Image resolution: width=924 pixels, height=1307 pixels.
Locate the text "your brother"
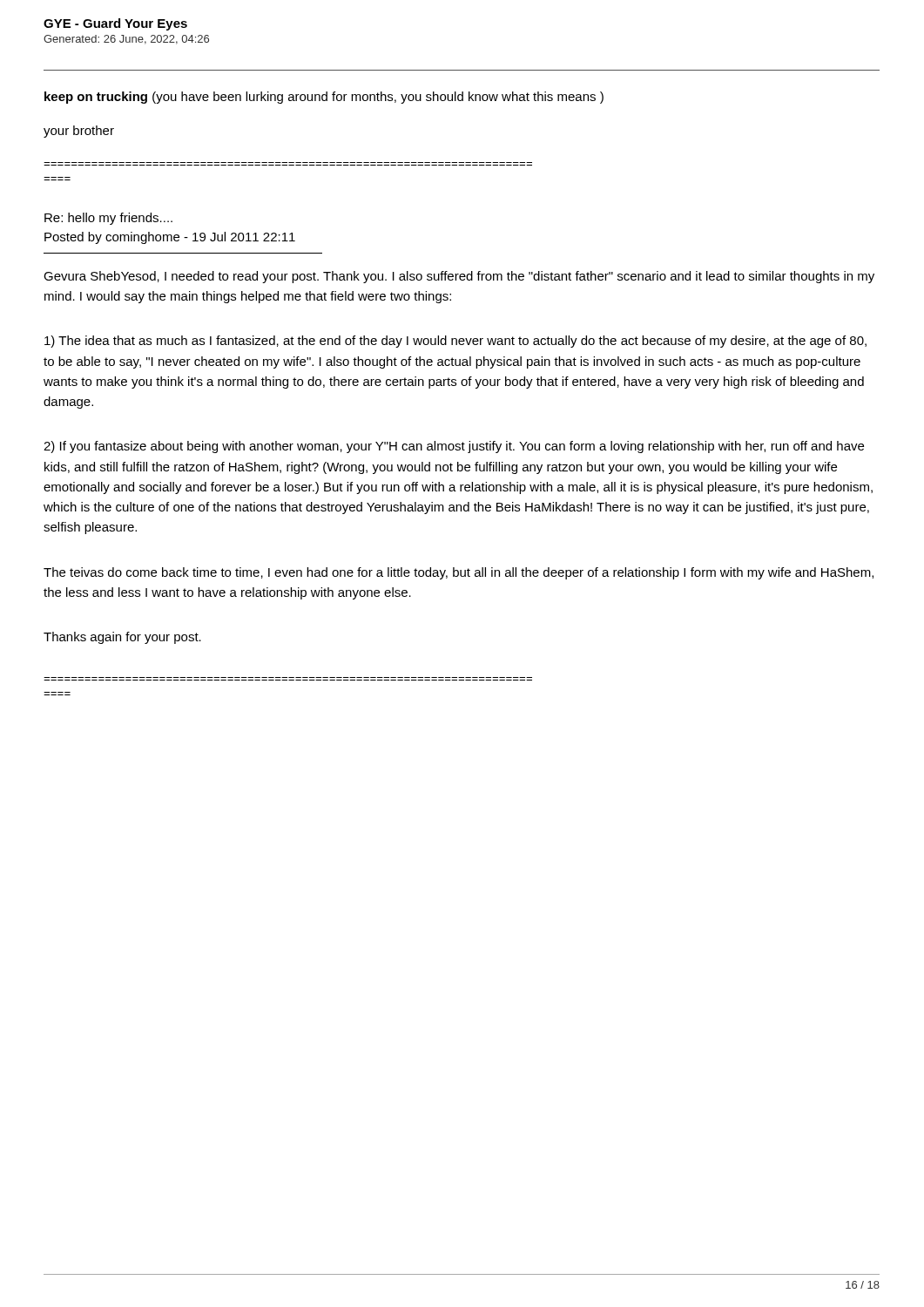click(x=79, y=130)
